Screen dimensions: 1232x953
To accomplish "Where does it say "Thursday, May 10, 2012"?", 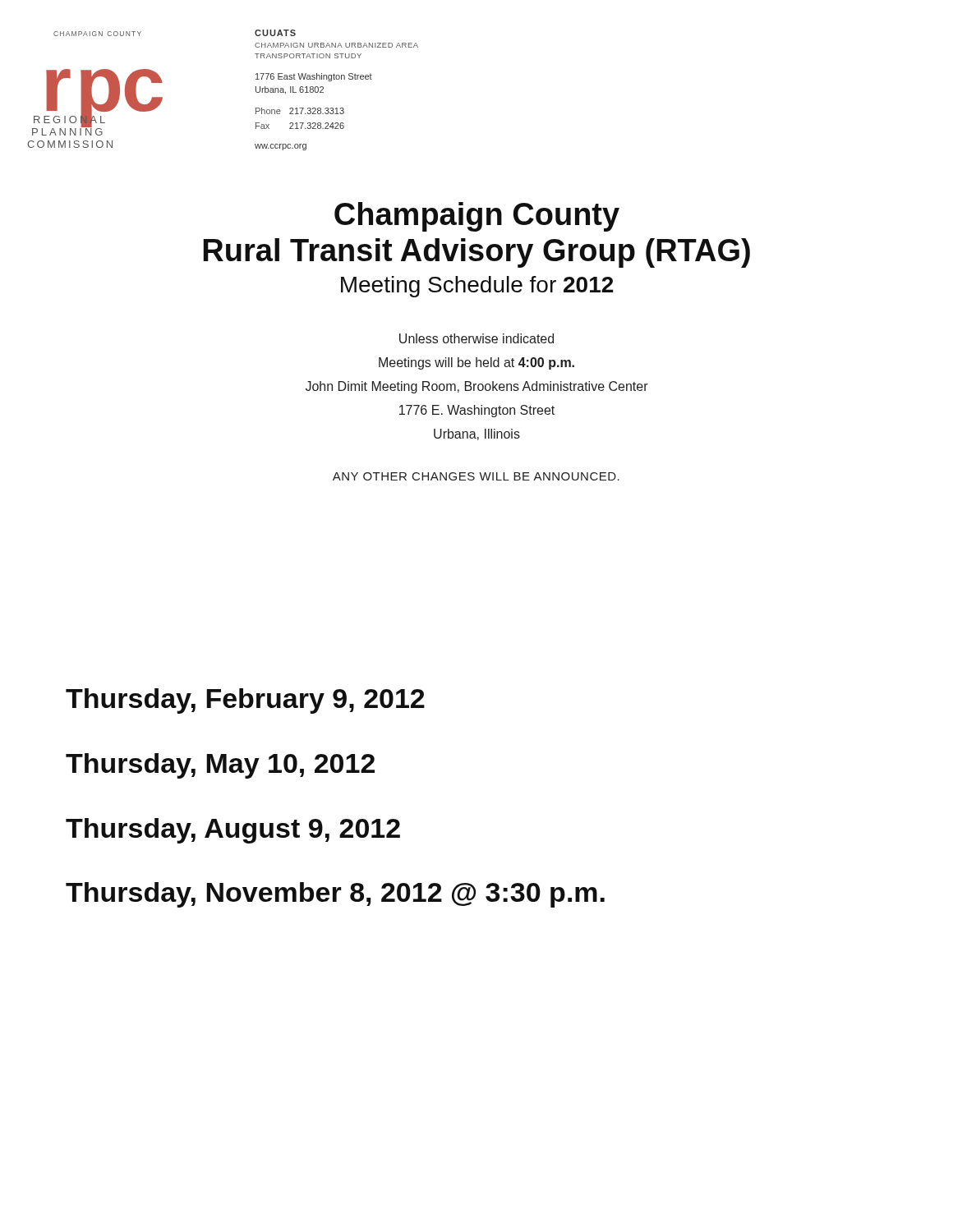I will pyautogui.click(x=221, y=763).
